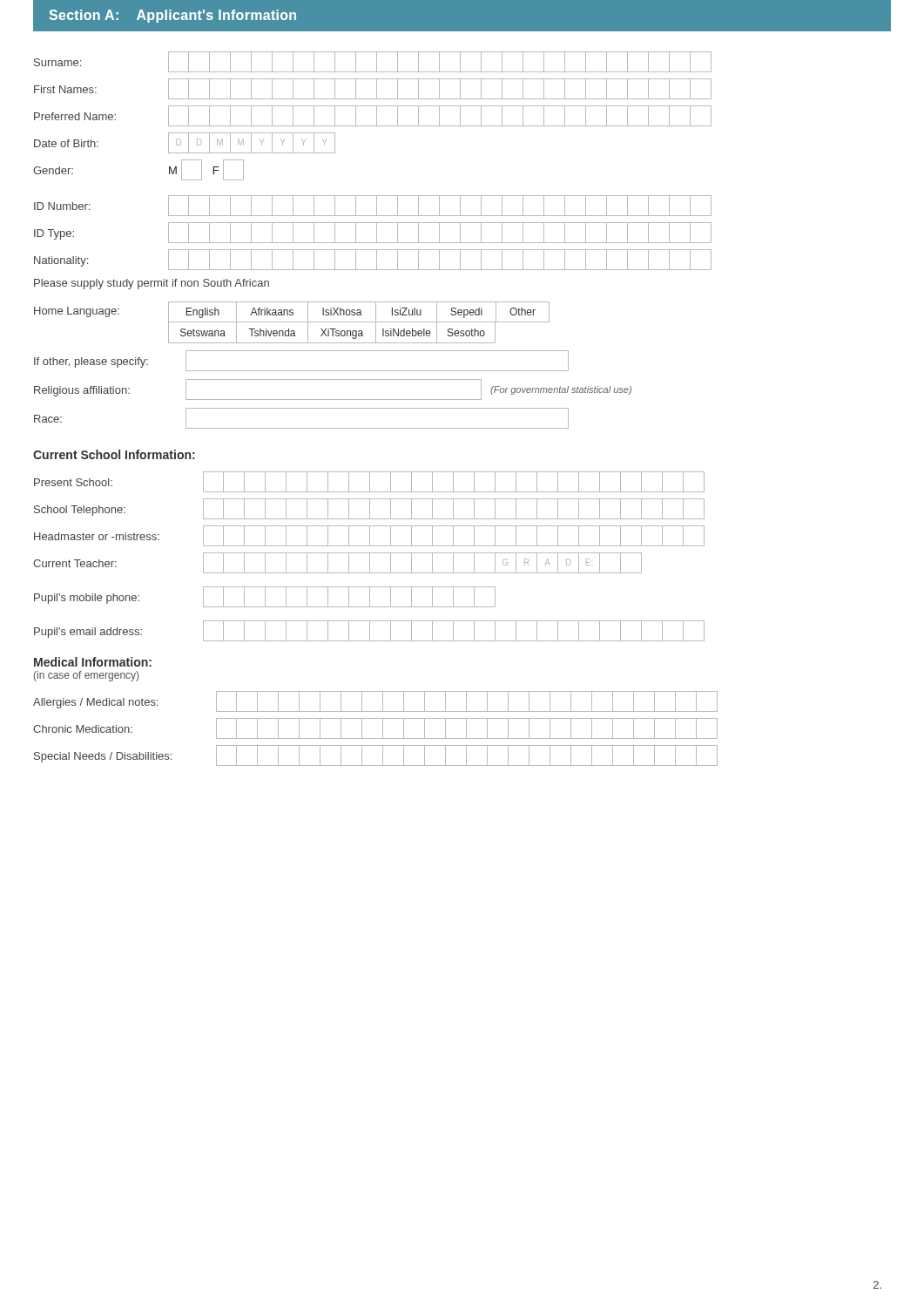
Task: Locate the block starting "Current Teacher: G R A D"
Action: pos(337,563)
